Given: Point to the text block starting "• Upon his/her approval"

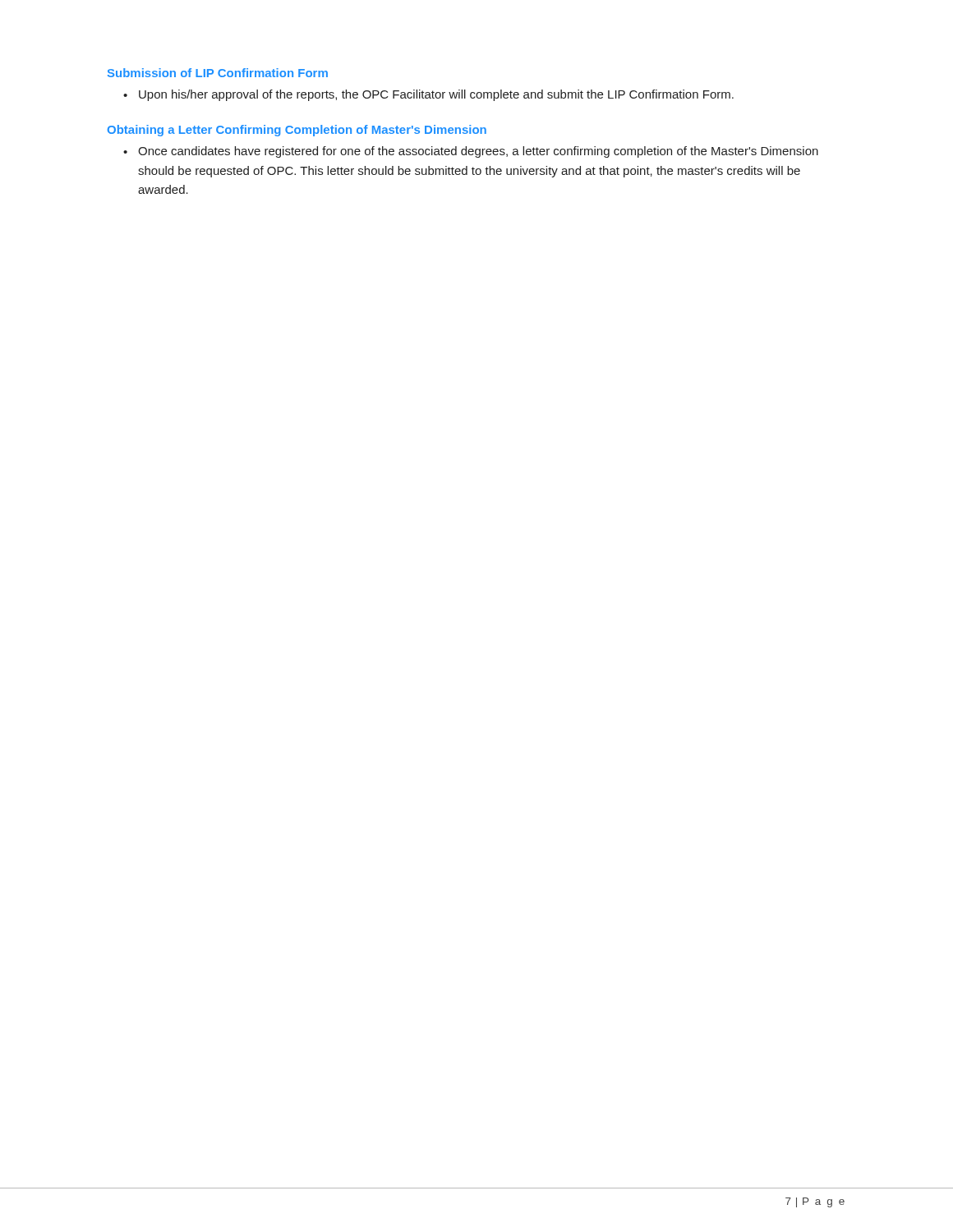Looking at the screenshot, I should click(485, 95).
